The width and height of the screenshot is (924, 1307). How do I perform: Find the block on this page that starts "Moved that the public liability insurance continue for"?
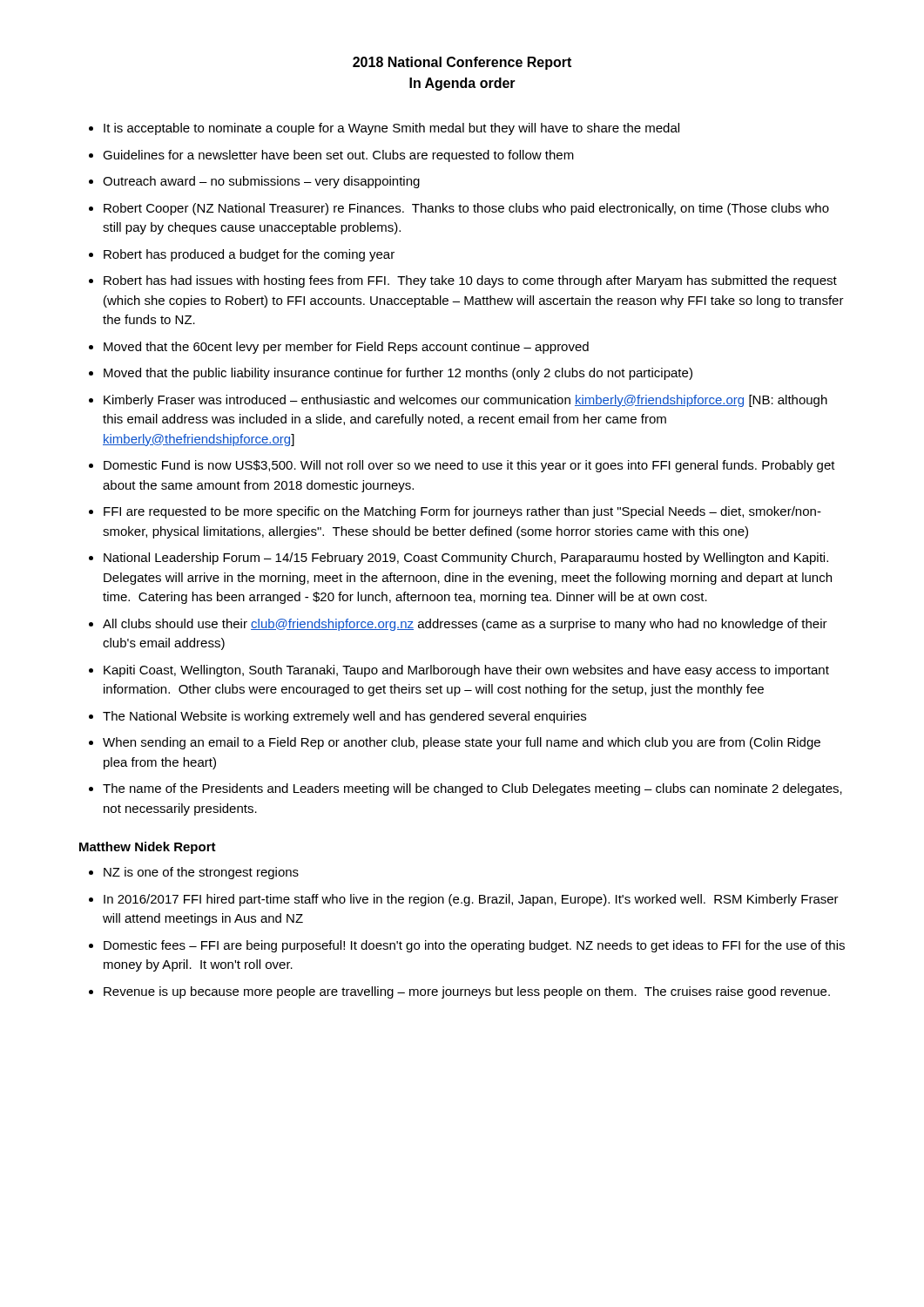(x=398, y=372)
